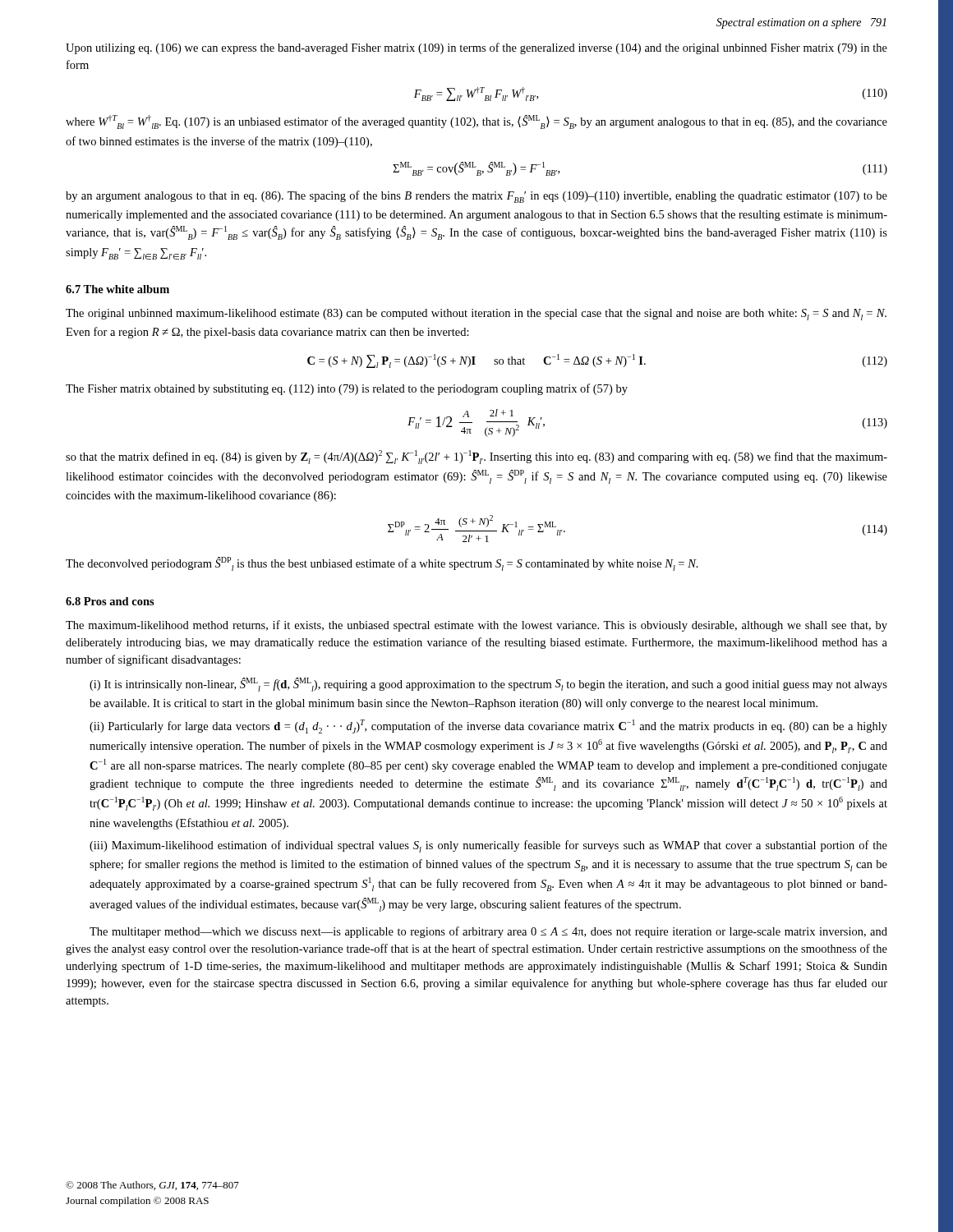This screenshot has height=1232, width=953.
Task: Locate the text block with the text "Upon utilizing eq."
Action: 476,57
